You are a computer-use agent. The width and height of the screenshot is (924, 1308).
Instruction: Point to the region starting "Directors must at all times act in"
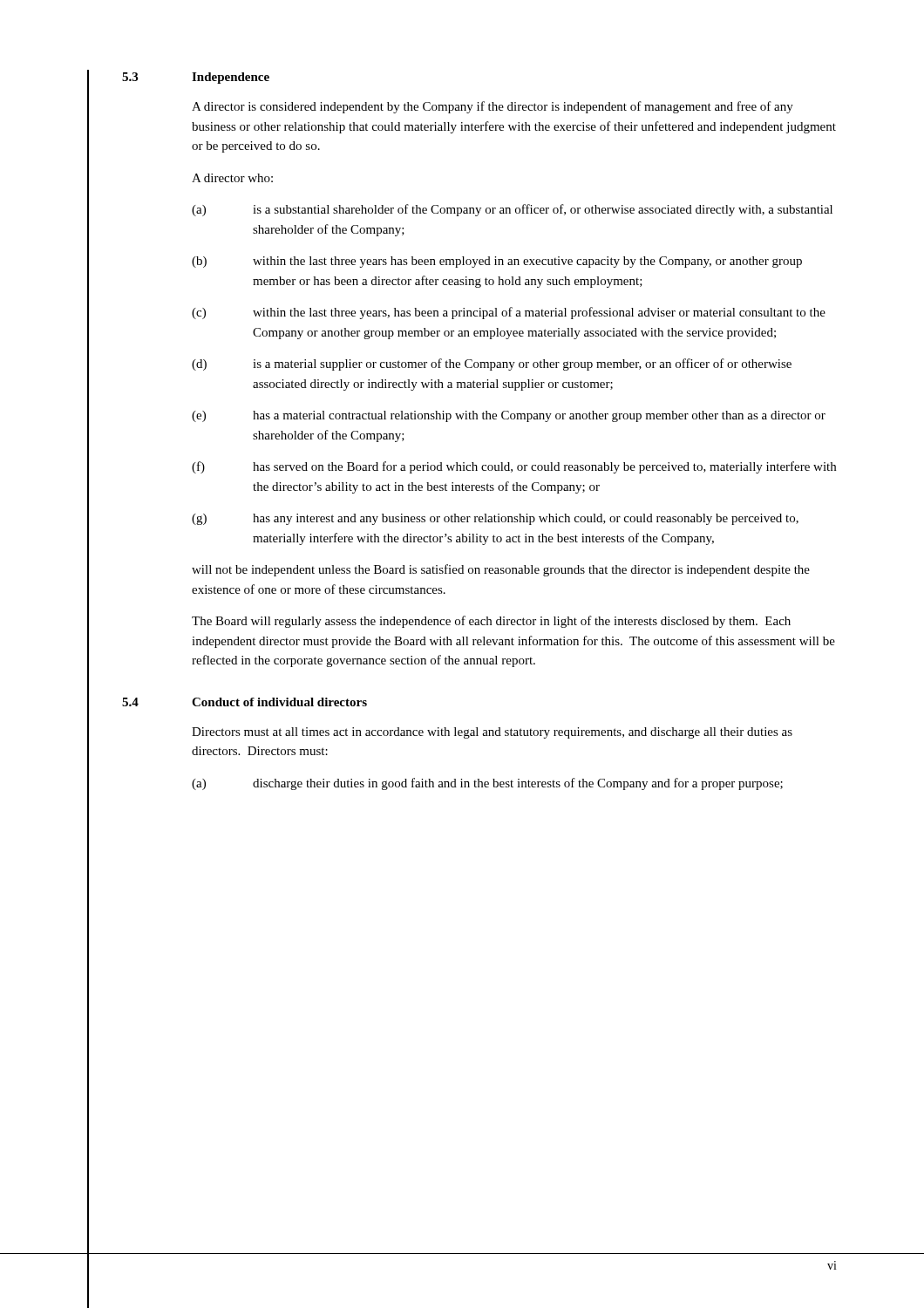[x=492, y=741]
